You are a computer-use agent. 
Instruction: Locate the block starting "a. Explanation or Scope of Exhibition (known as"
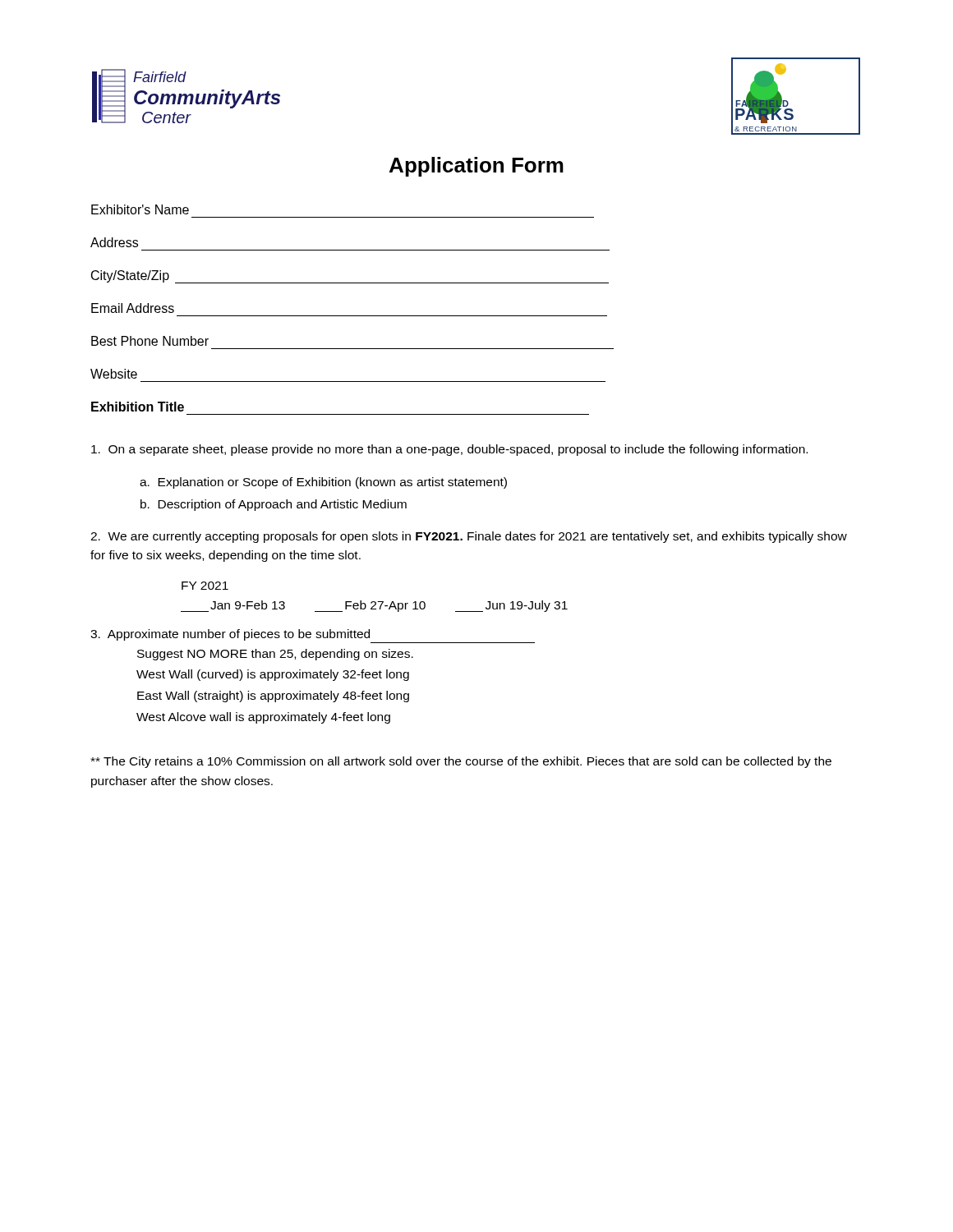(x=324, y=481)
